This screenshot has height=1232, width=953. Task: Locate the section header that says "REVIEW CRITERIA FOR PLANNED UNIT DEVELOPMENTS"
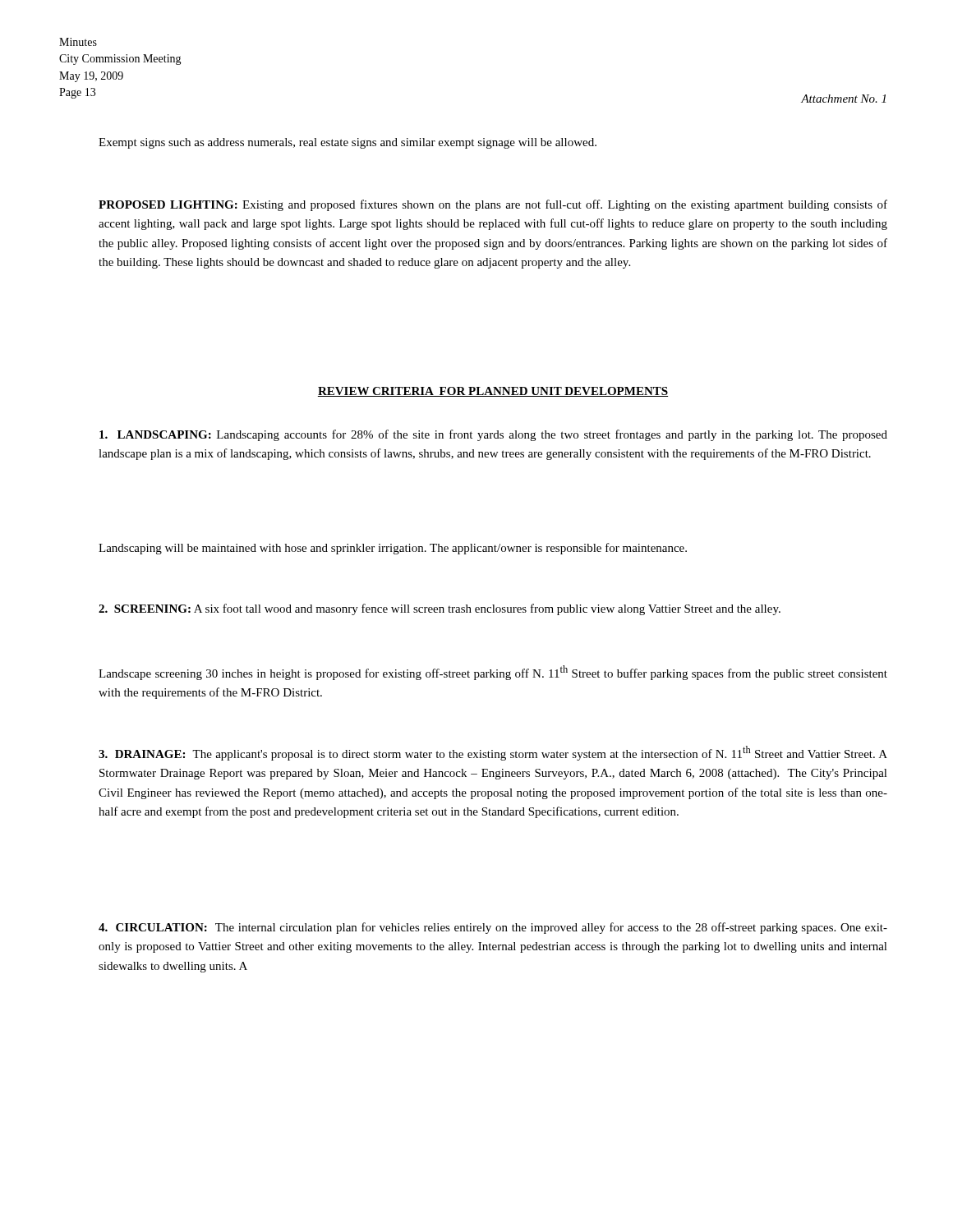click(493, 391)
